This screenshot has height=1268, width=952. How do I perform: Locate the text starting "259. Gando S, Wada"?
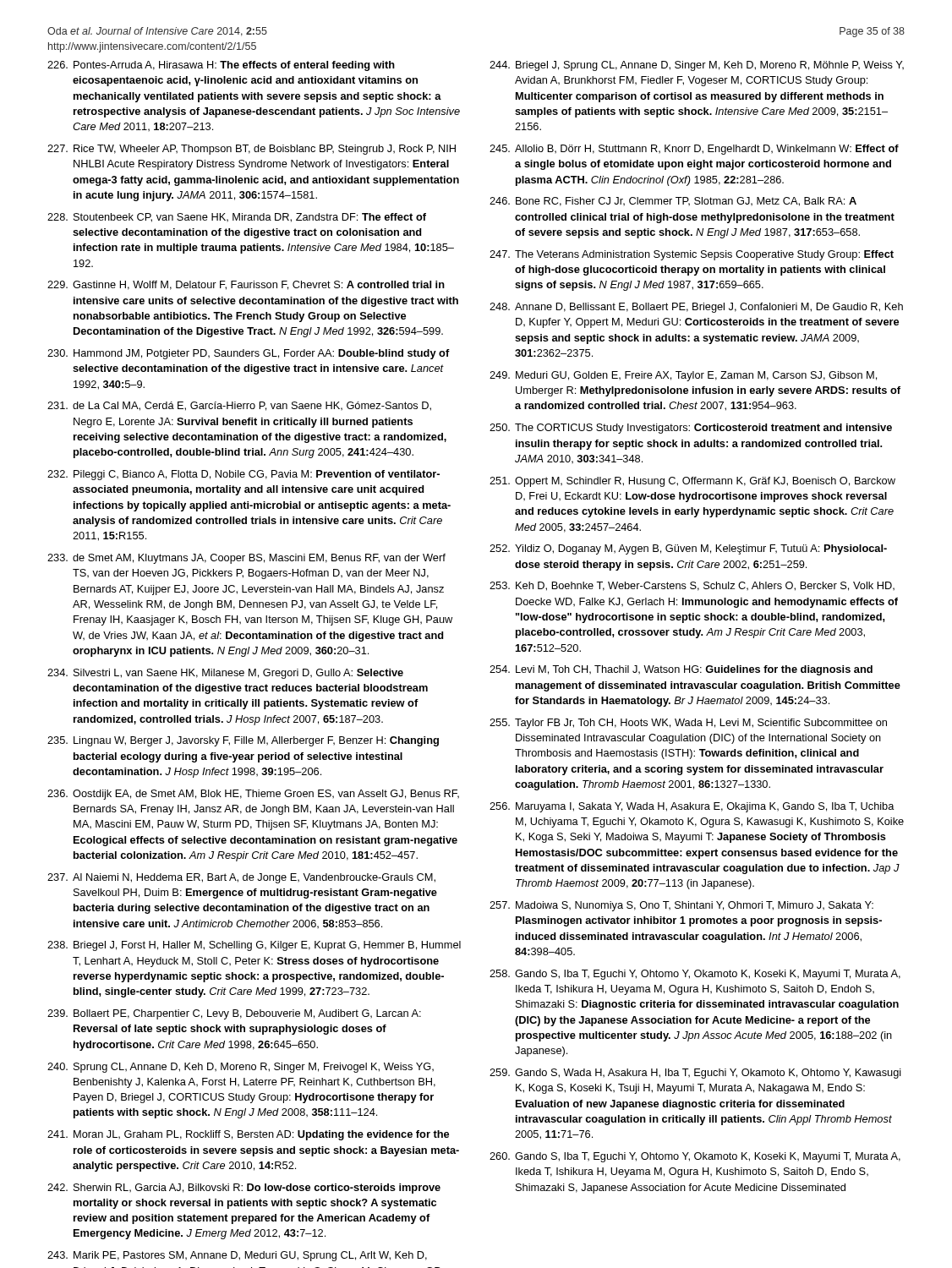(697, 1104)
